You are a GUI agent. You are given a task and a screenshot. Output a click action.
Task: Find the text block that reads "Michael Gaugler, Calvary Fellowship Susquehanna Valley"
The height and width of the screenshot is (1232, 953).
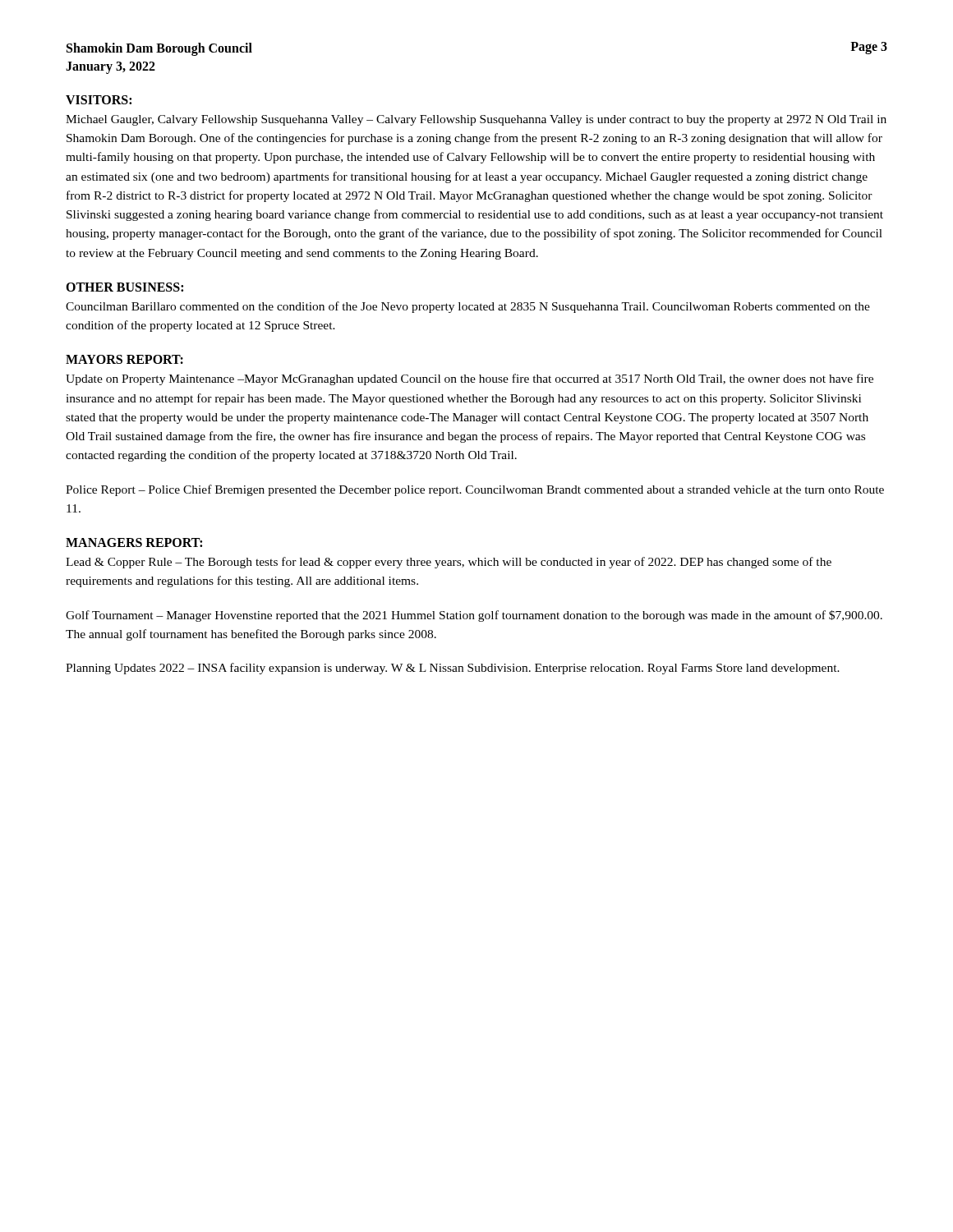coord(476,185)
